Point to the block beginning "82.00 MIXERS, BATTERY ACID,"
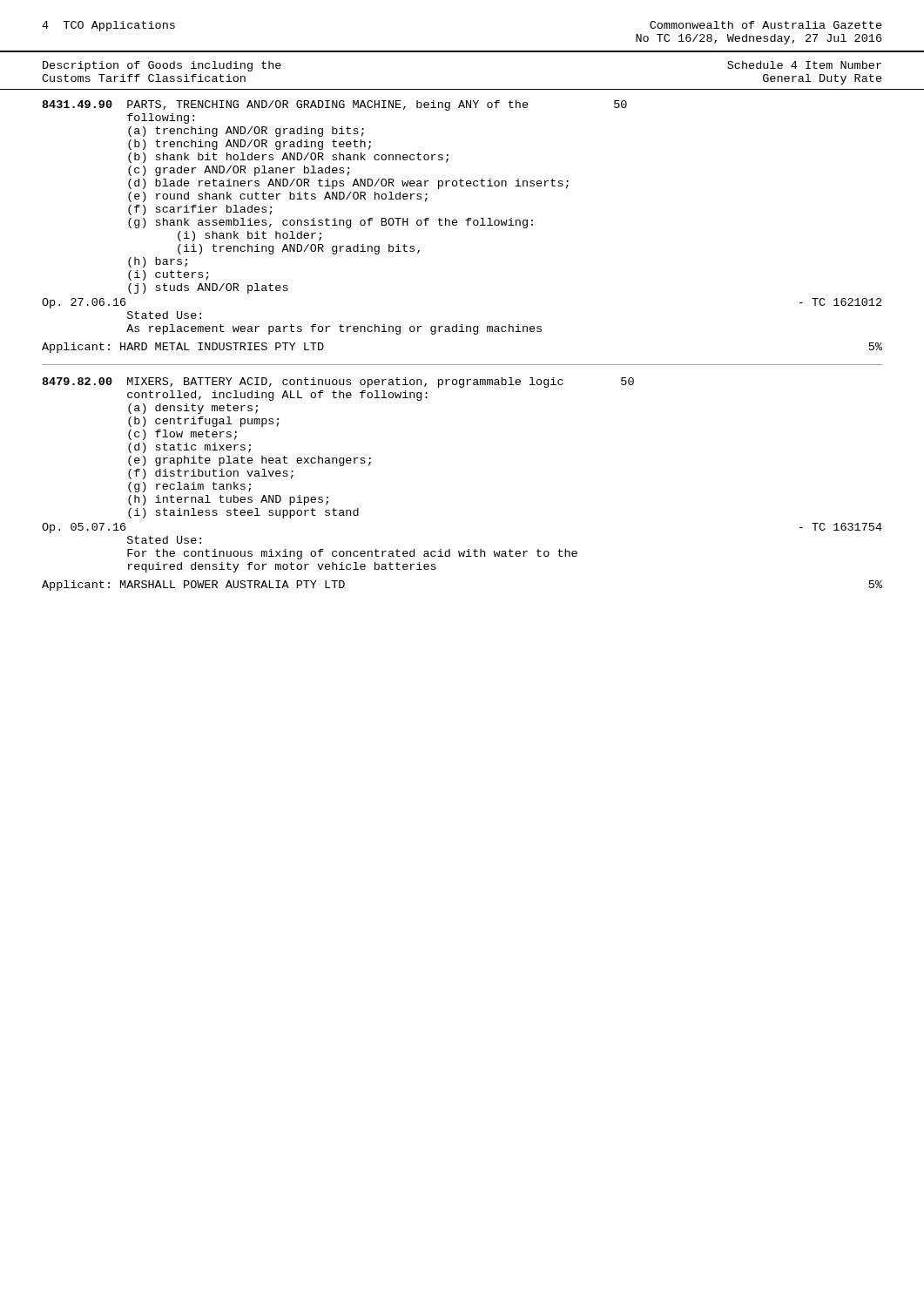 pyautogui.click(x=338, y=383)
